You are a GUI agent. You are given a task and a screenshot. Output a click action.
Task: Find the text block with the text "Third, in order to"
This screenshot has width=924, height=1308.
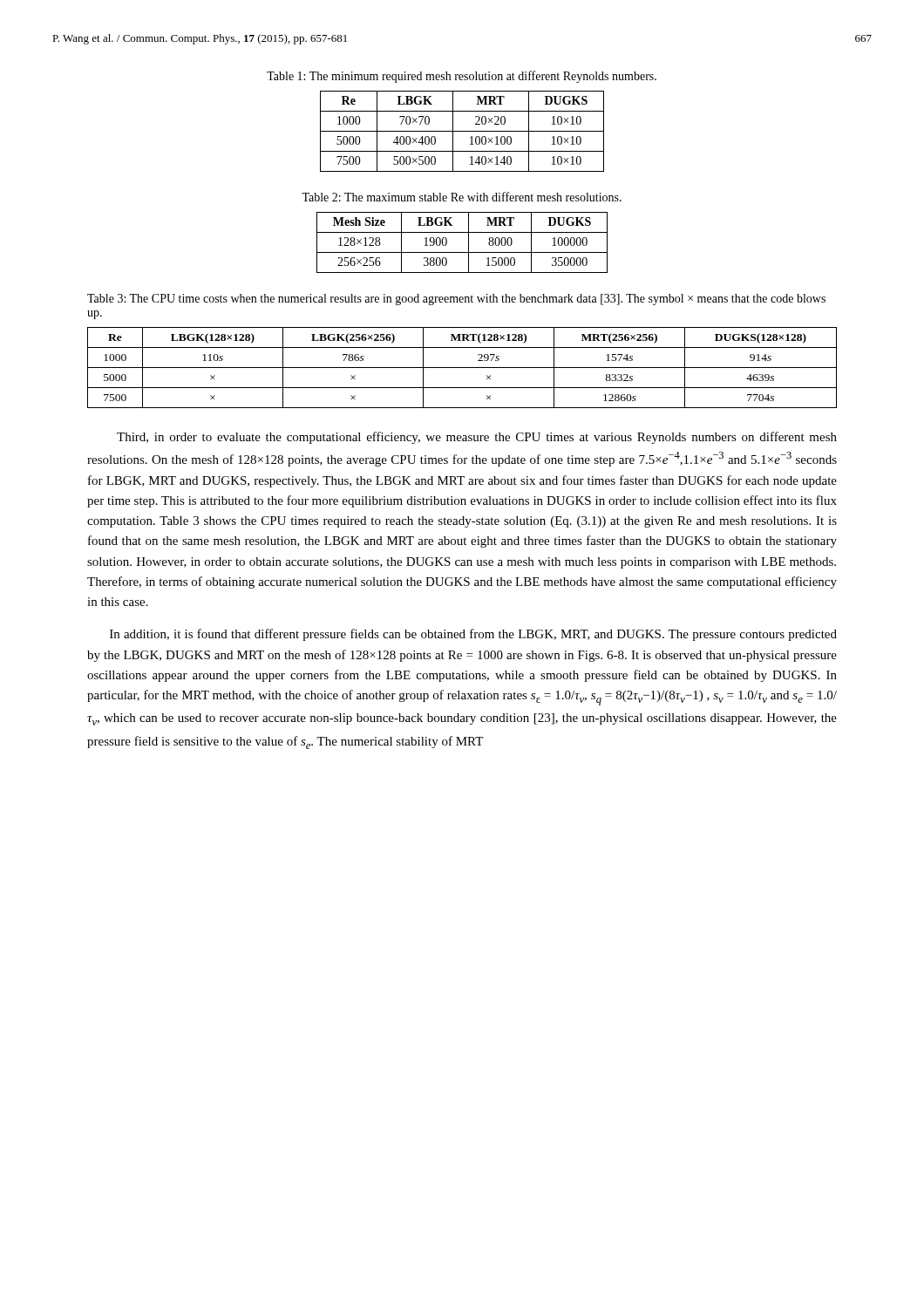point(462,519)
